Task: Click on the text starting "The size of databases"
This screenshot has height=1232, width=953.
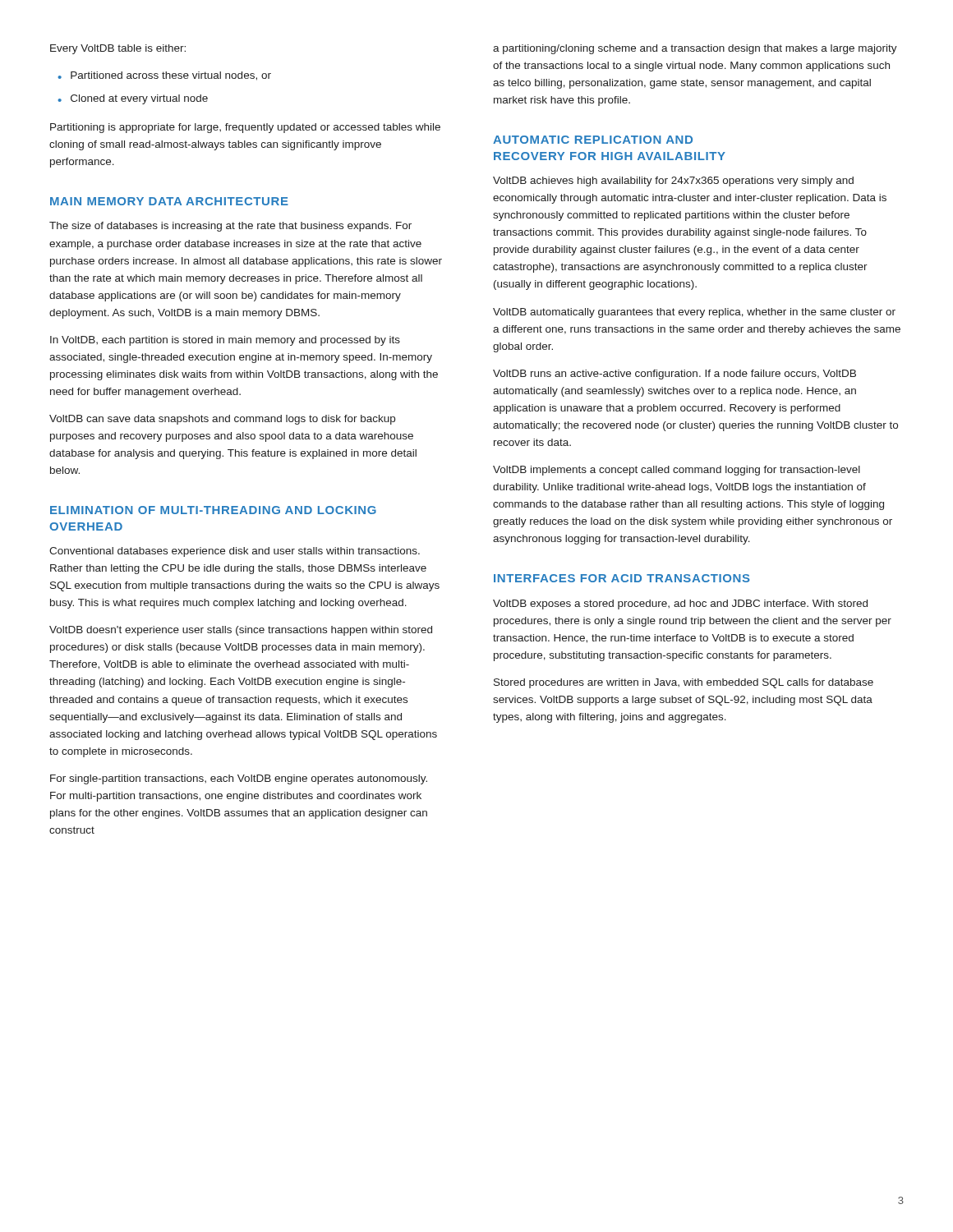Action: pos(246,269)
